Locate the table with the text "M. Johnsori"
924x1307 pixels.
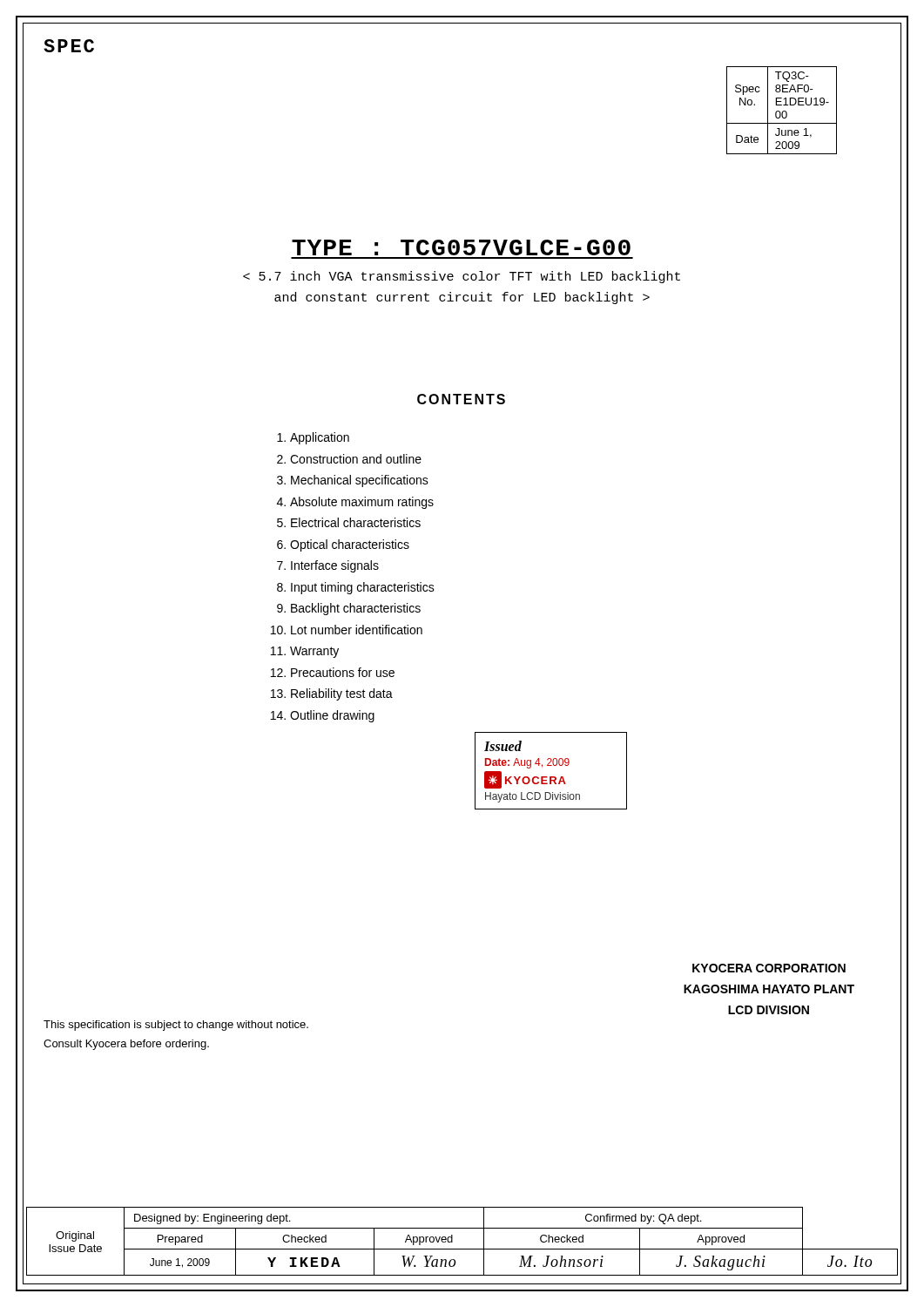click(462, 1241)
